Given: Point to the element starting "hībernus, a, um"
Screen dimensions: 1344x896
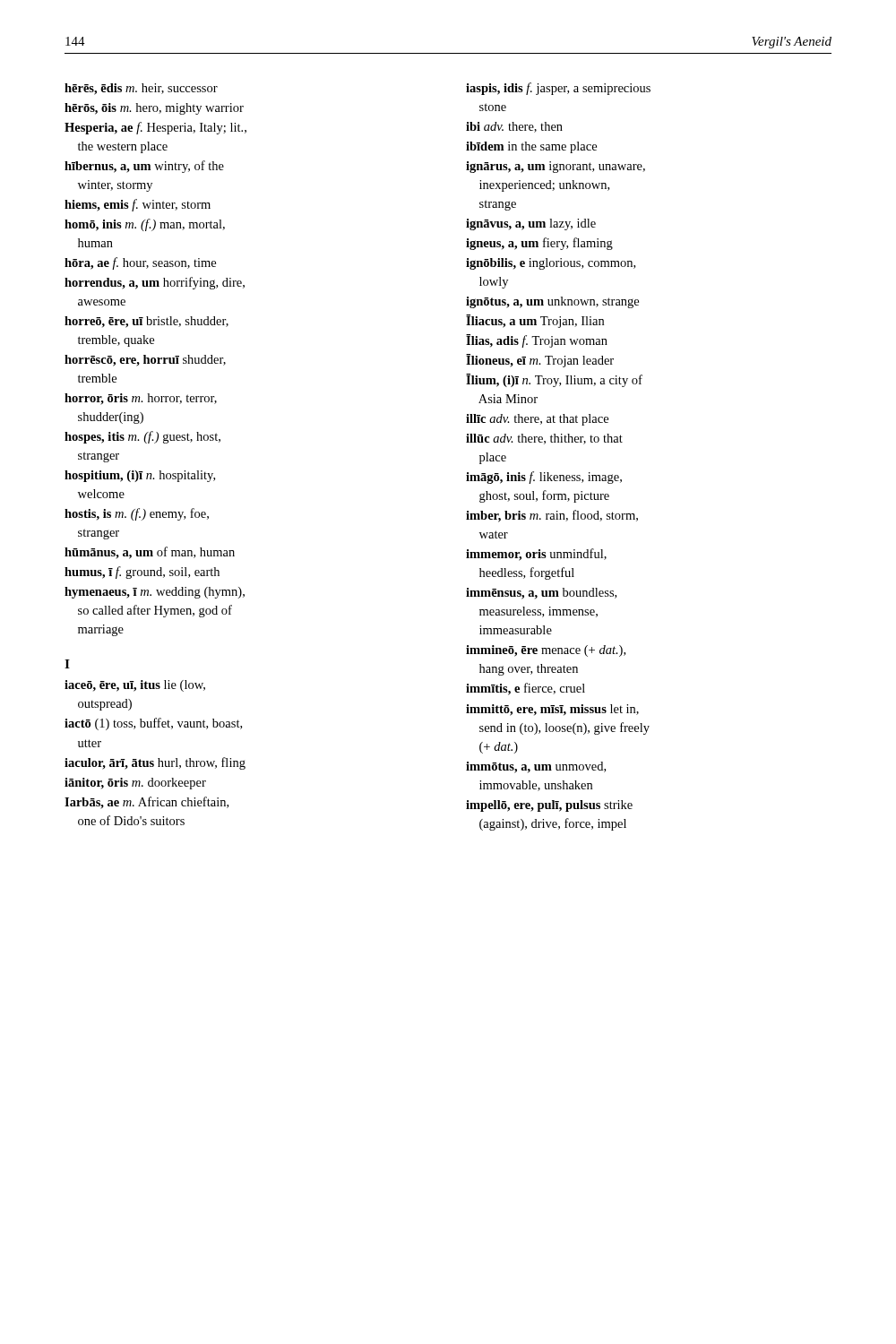Looking at the screenshot, I should 144,175.
